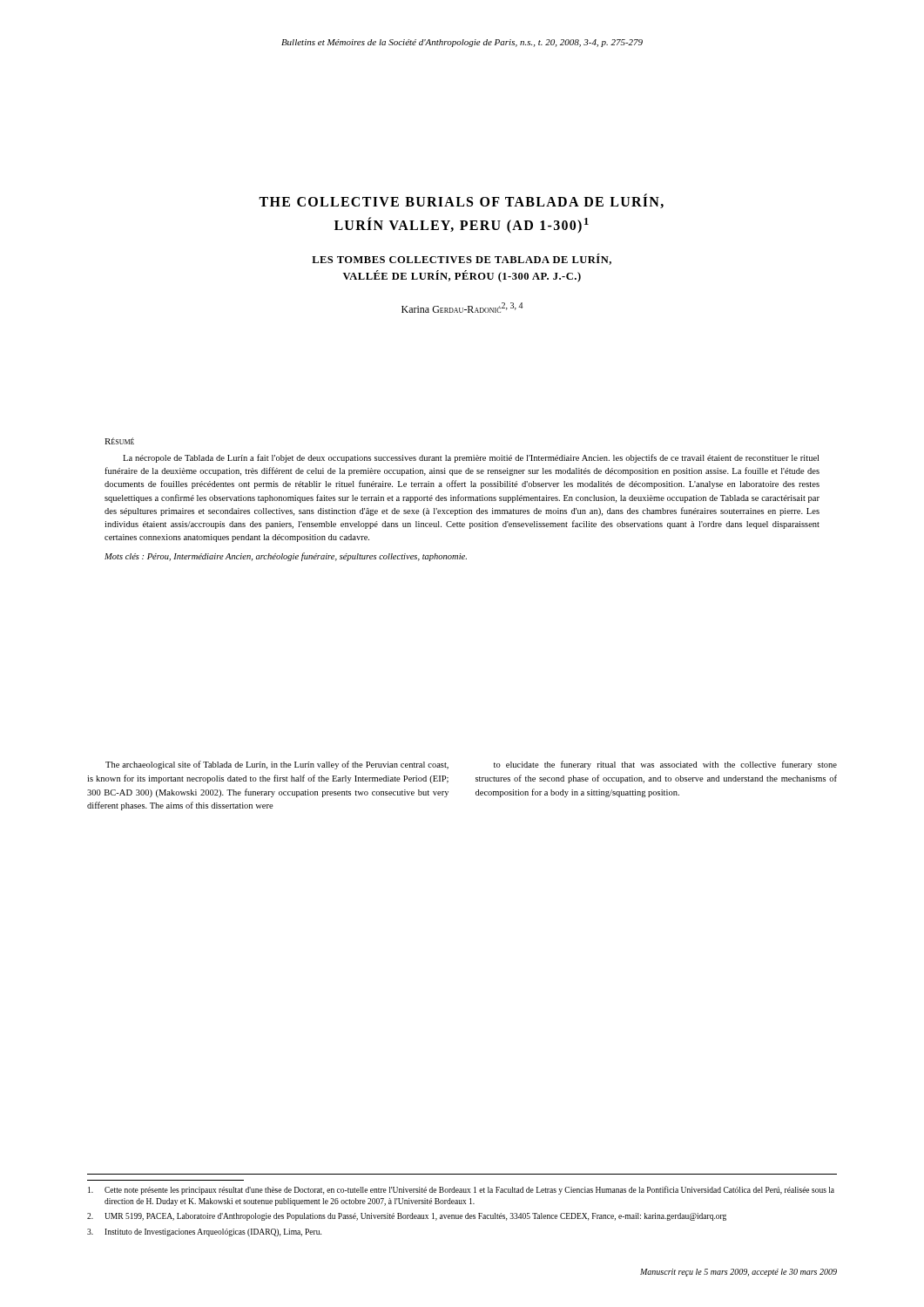Click on the text starting "THE COLLECTIVE BURIALS OF TABLADA"

(x=462, y=254)
